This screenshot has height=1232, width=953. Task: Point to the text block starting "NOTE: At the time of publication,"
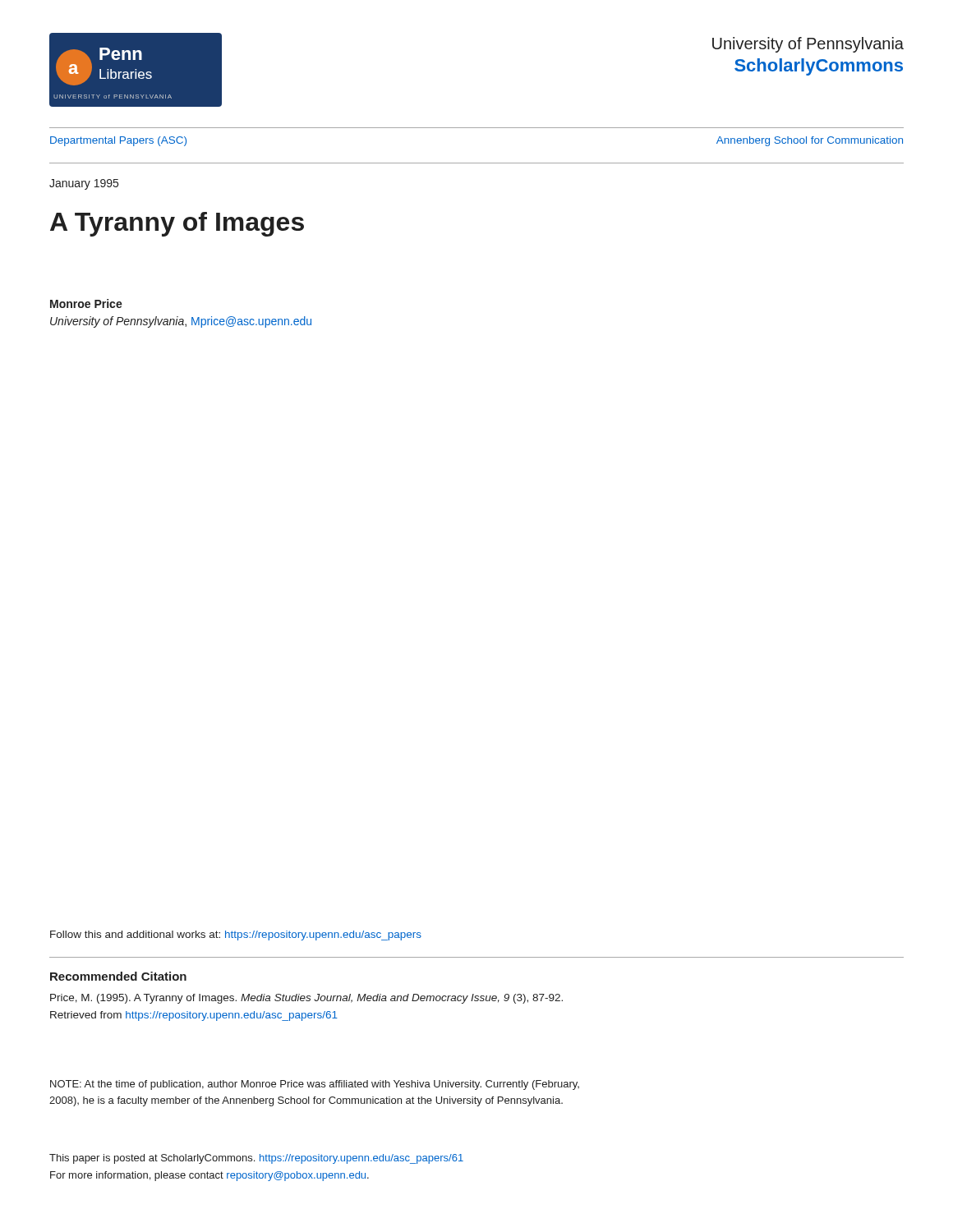315,1092
